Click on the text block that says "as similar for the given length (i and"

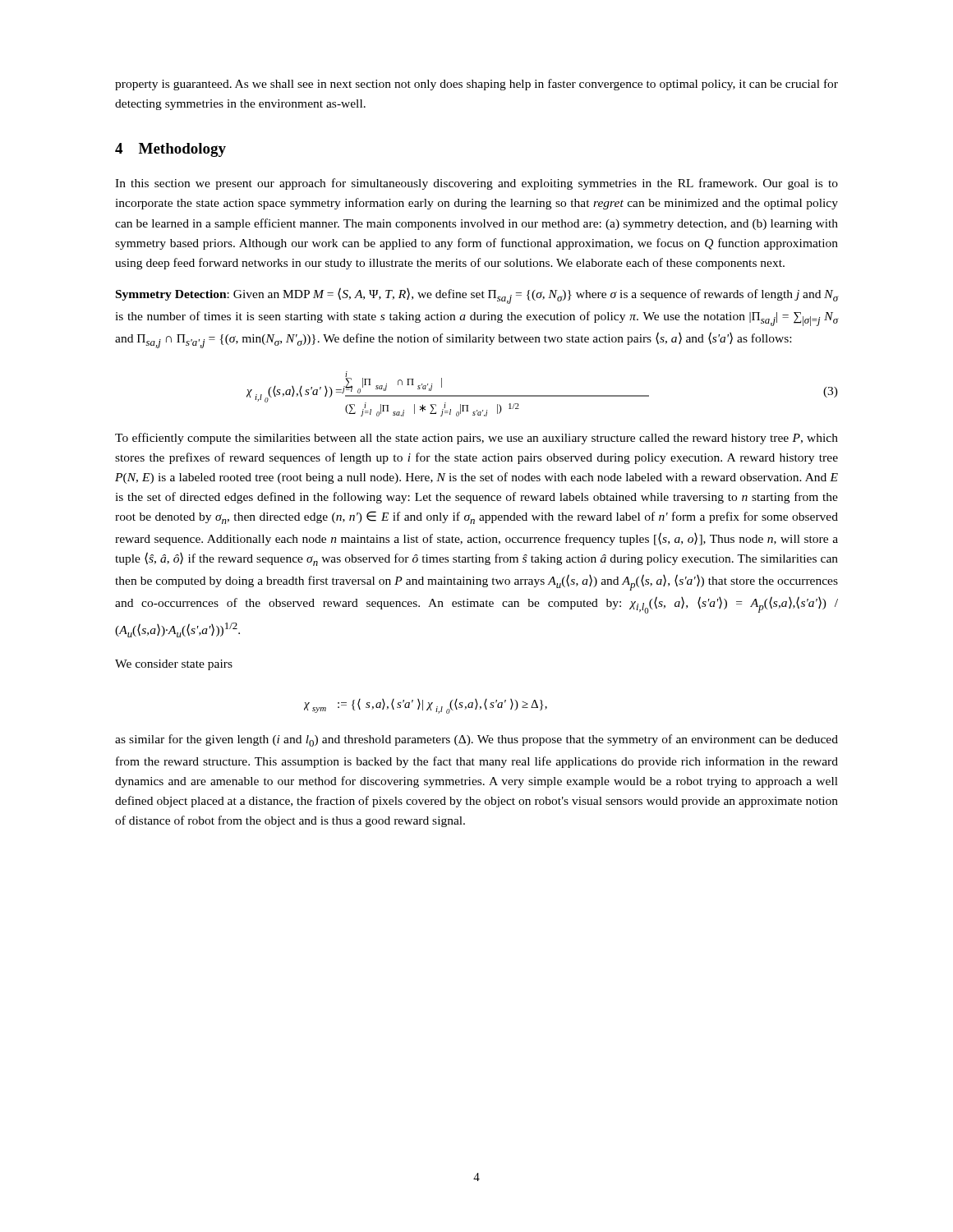point(476,779)
